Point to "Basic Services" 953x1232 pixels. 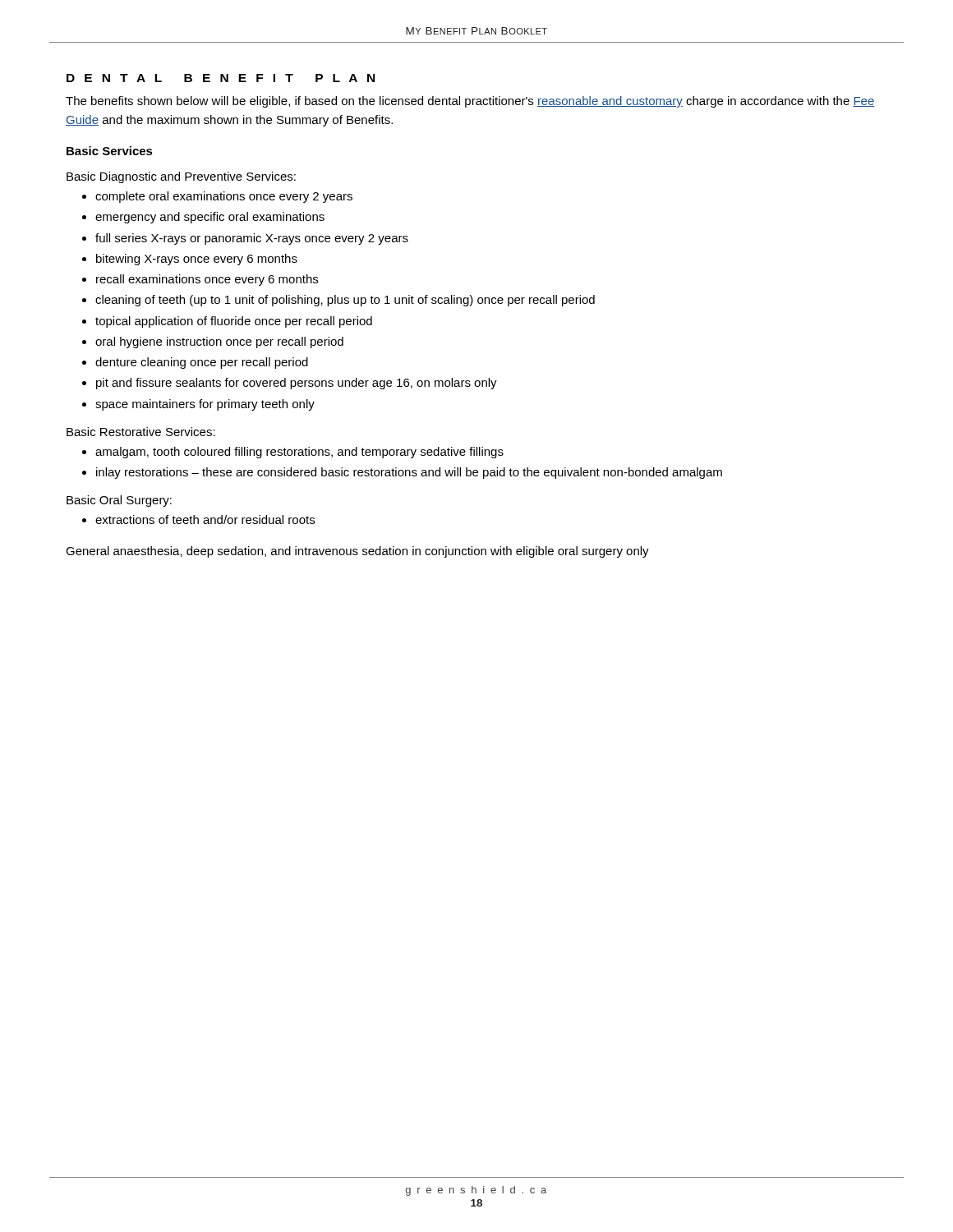pyautogui.click(x=109, y=151)
